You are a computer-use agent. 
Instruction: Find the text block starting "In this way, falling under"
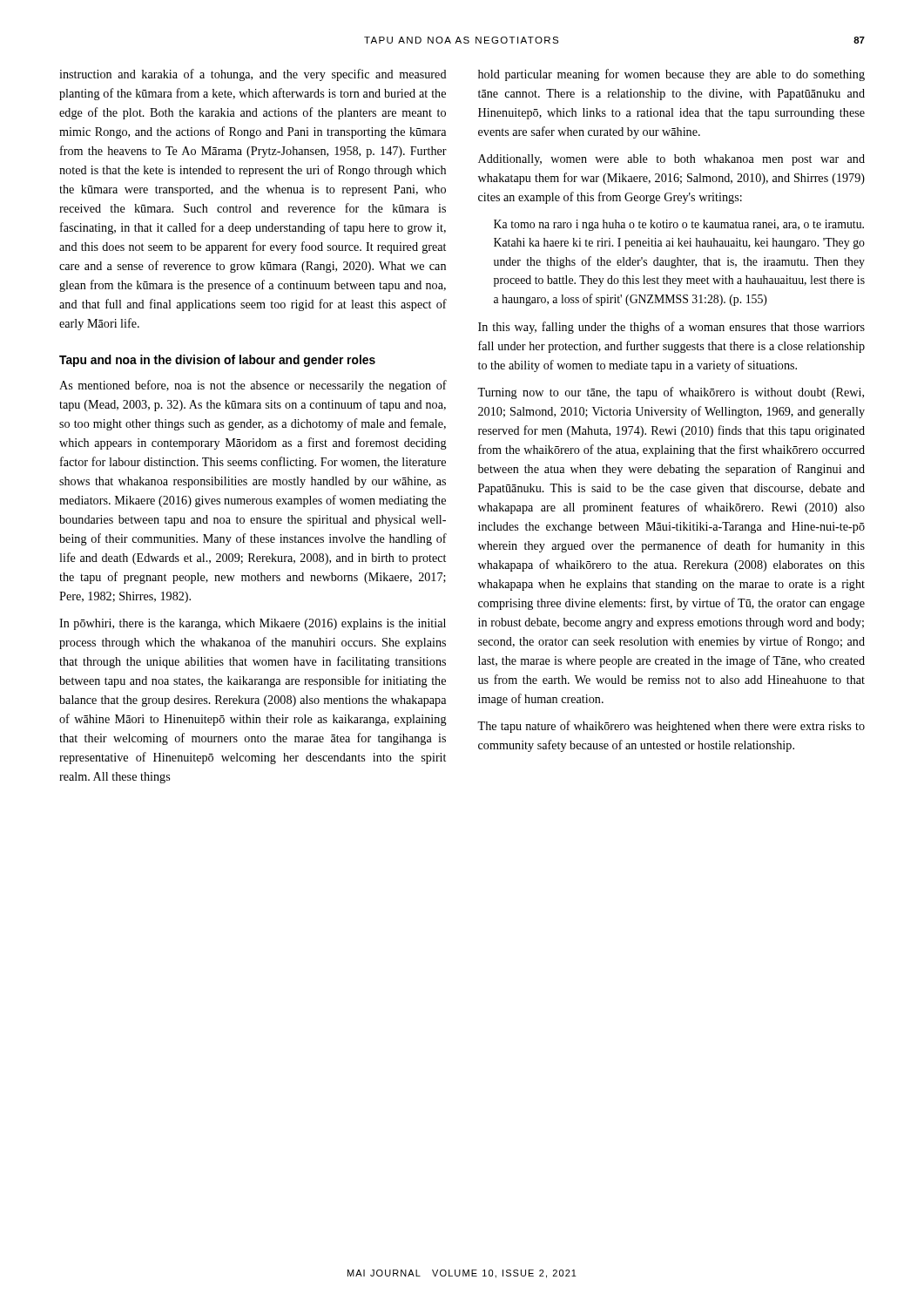click(671, 536)
